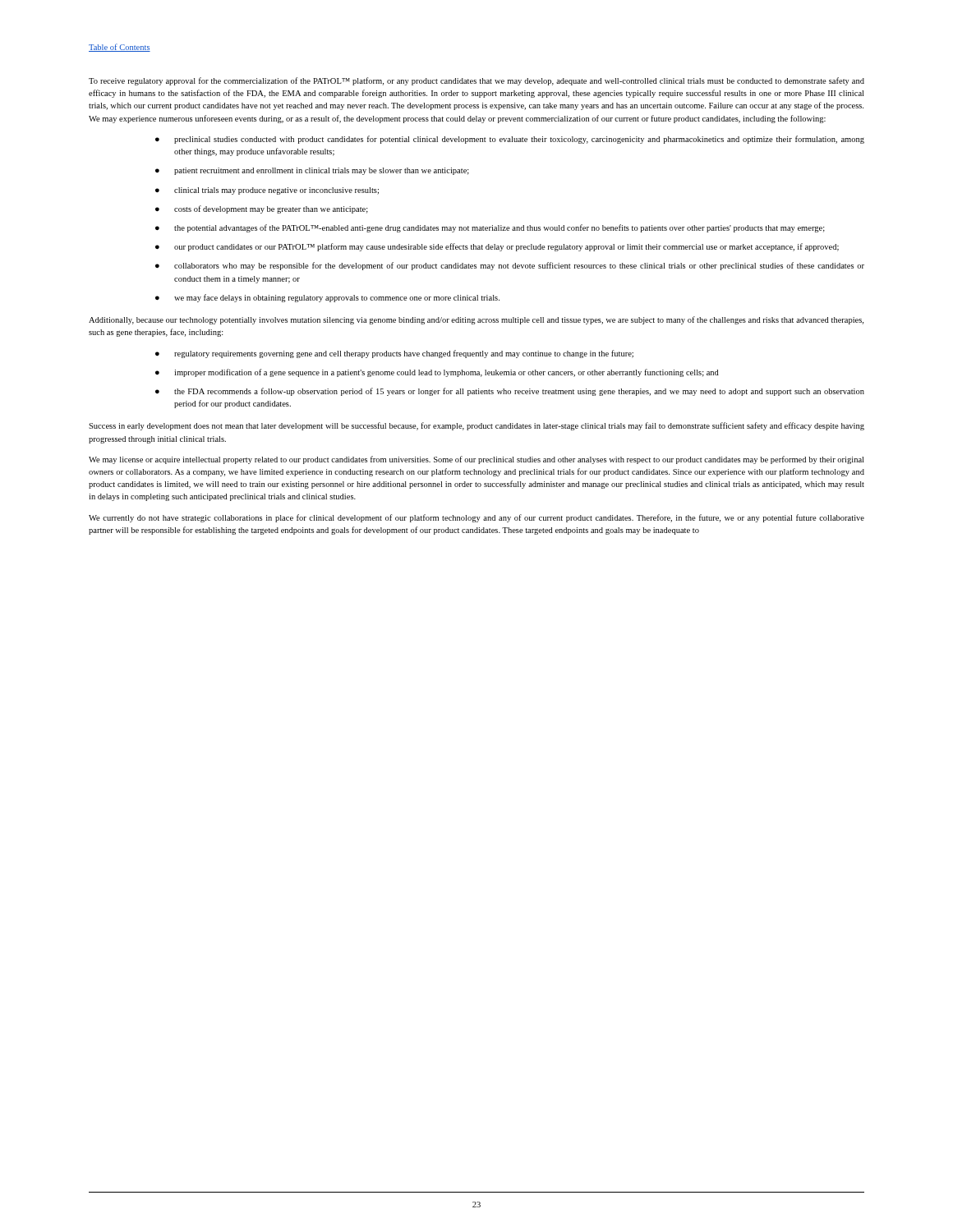The width and height of the screenshot is (953, 1232).
Task: Locate the passage starting "To receive regulatory approval for the commercialization"
Action: coord(476,100)
